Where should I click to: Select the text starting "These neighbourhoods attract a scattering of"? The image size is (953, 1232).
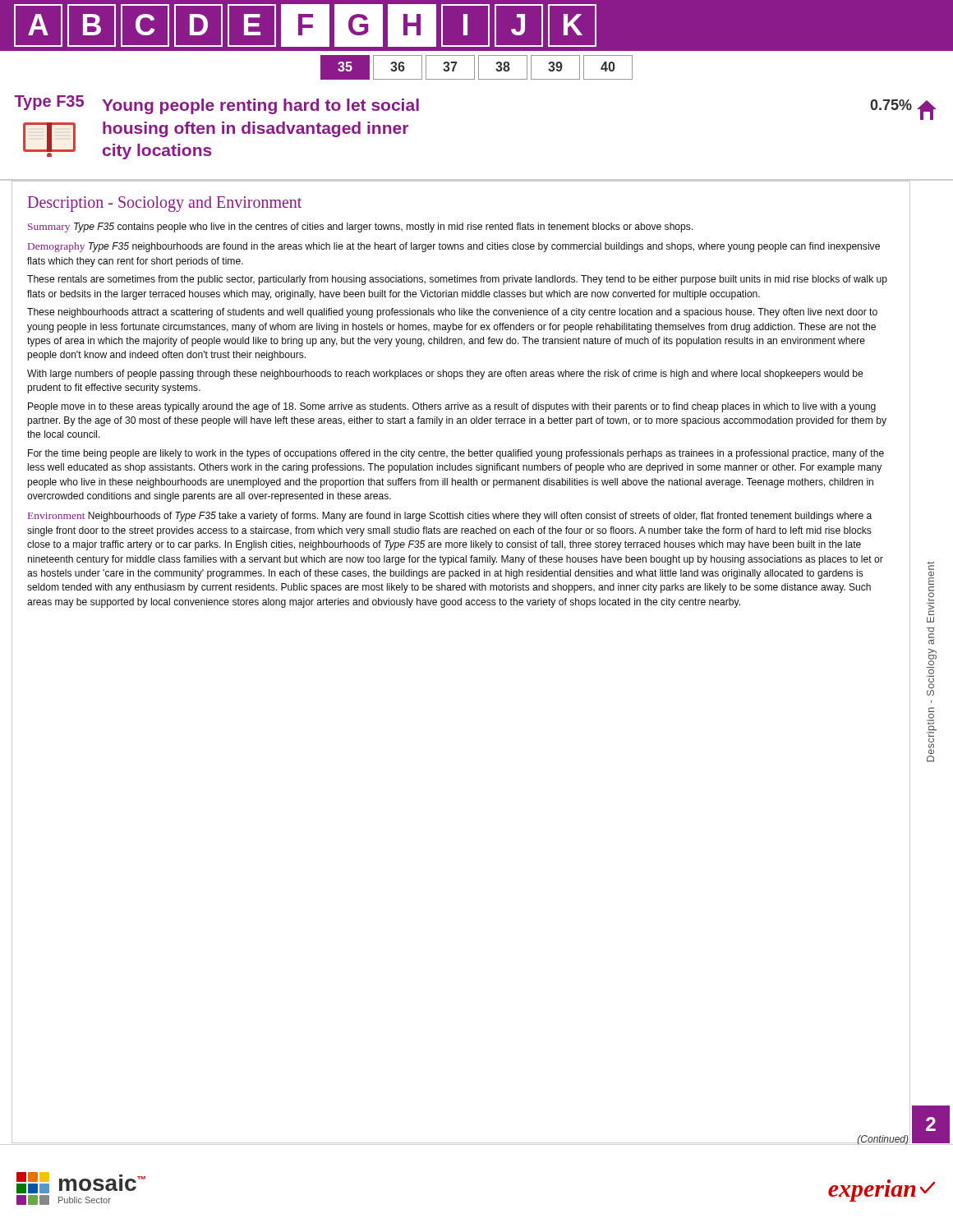pos(452,334)
